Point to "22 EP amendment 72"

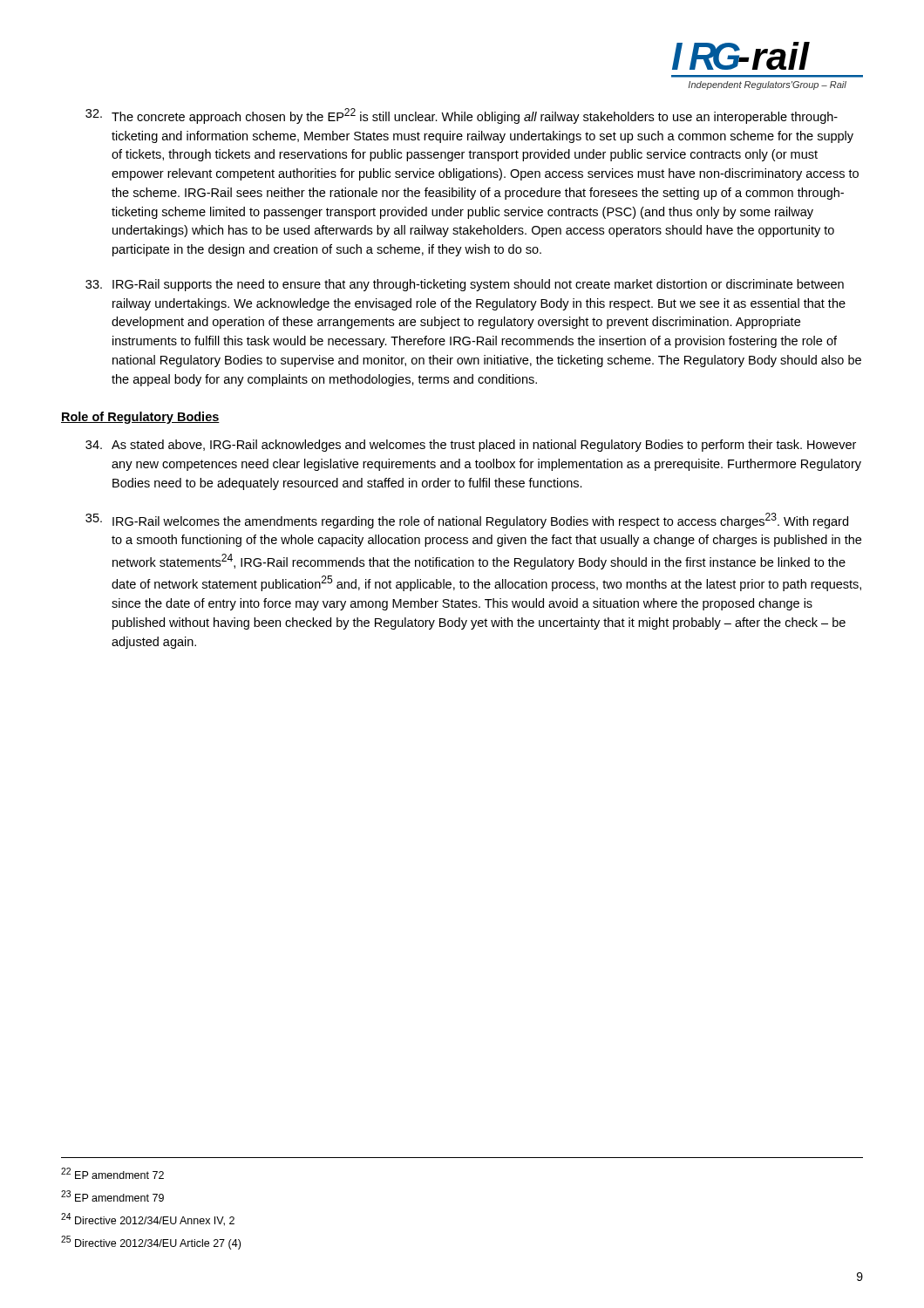point(113,1175)
